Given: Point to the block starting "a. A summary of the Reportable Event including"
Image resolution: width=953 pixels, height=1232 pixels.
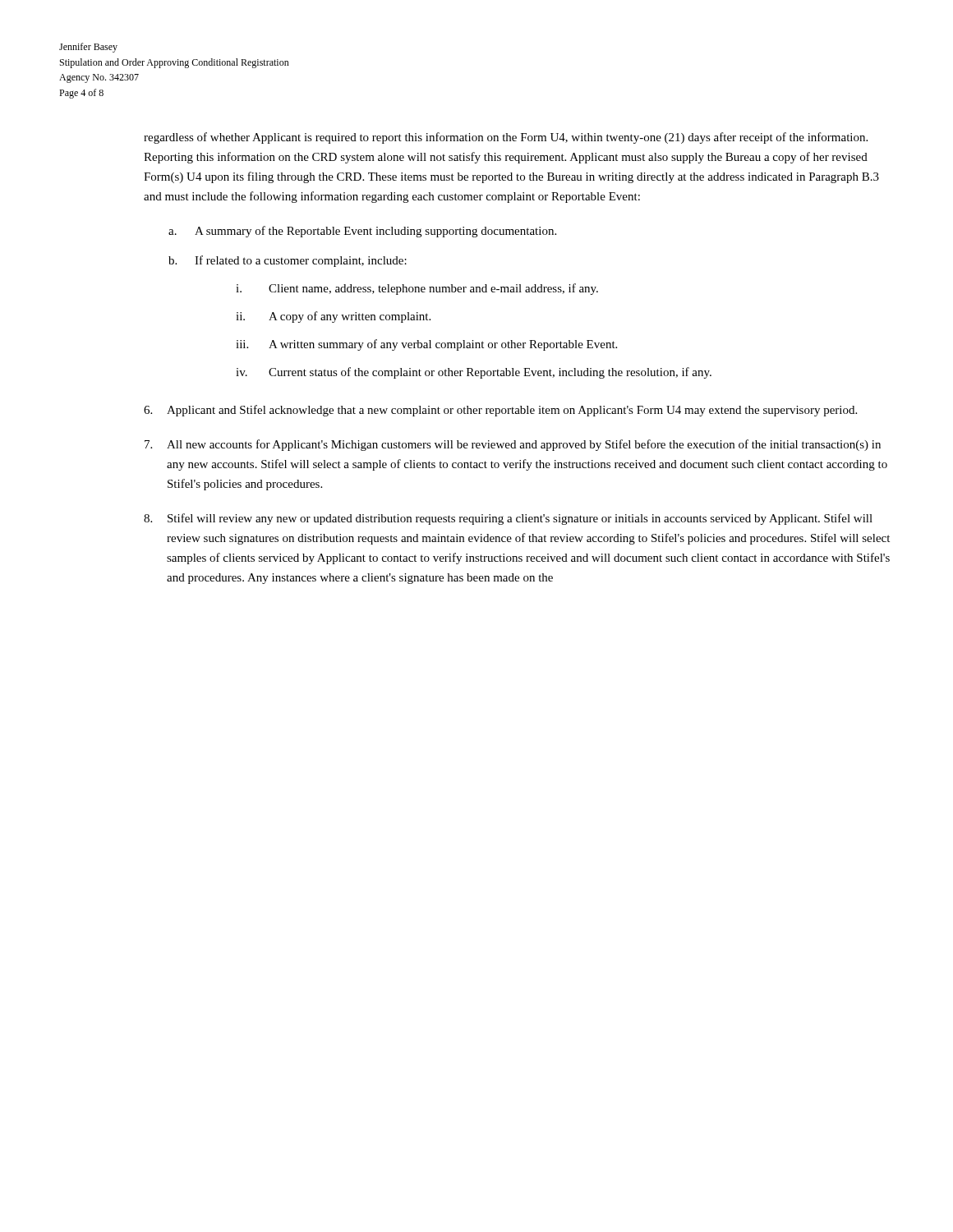Looking at the screenshot, I should [x=531, y=231].
